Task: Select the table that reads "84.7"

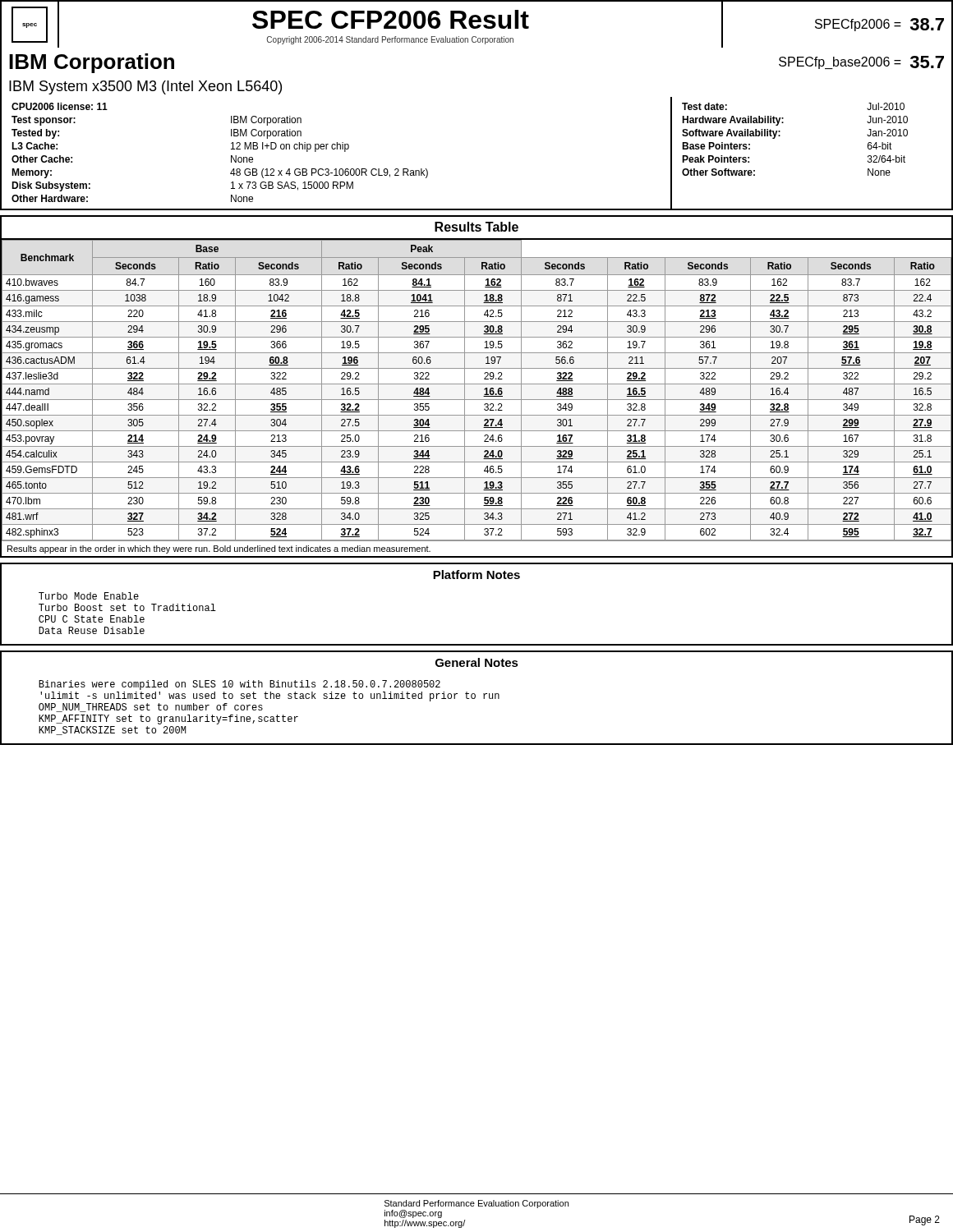Action: coord(476,386)
